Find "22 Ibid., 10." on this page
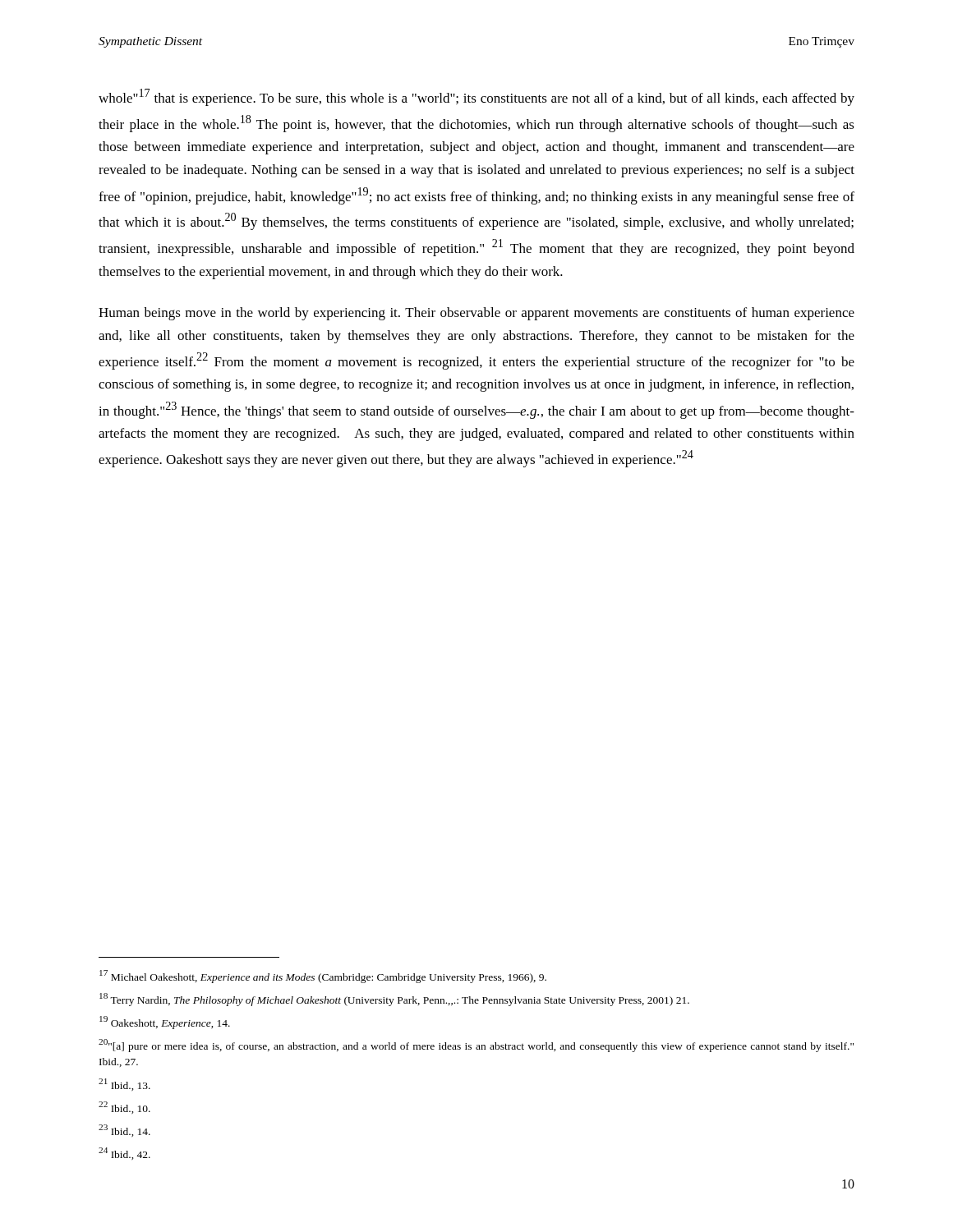The width and height of the screenshot is (953, 1232). coord(125,1106)
